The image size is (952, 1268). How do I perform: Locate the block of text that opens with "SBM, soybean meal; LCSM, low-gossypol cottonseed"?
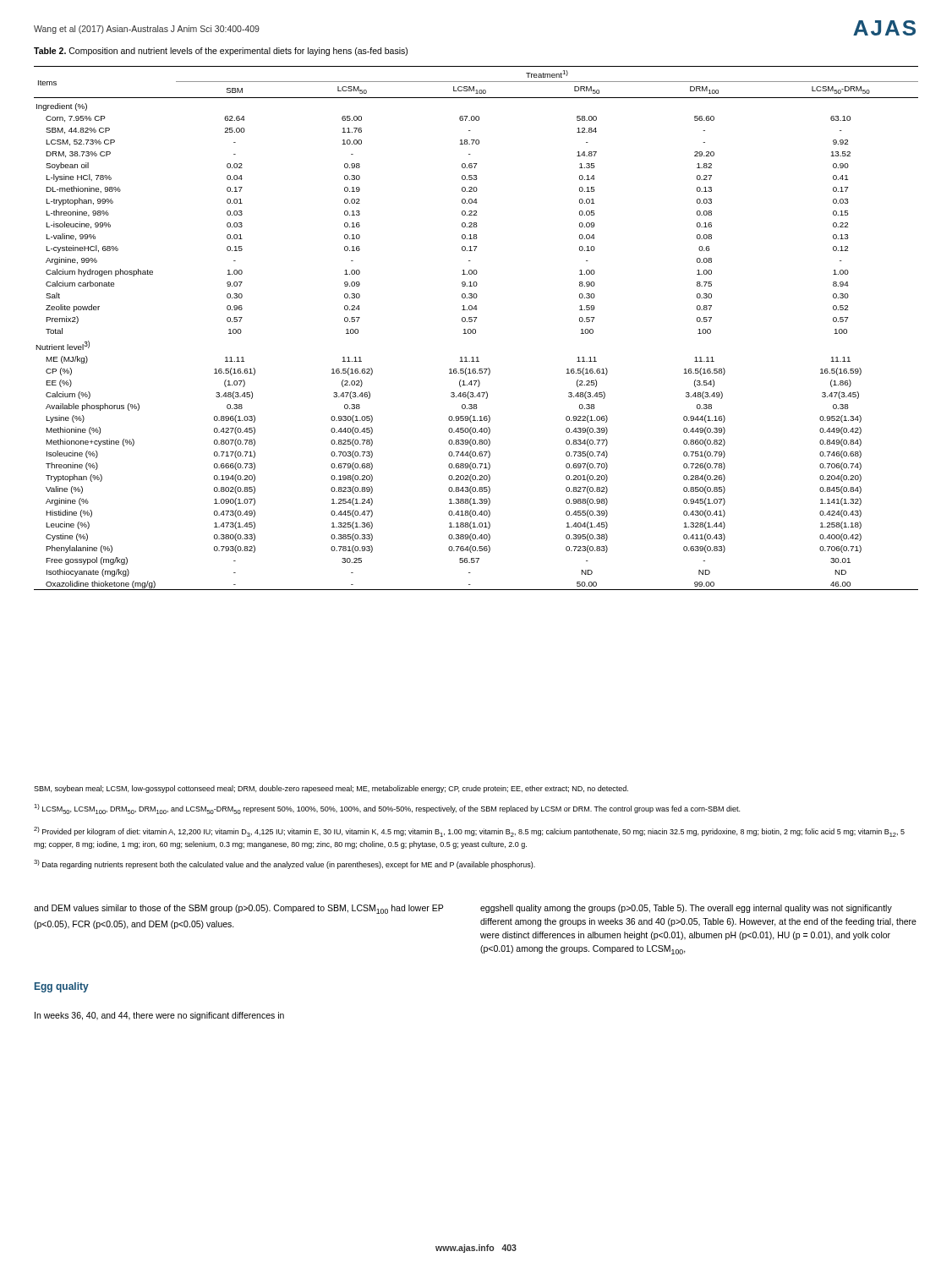click(476, 827)
